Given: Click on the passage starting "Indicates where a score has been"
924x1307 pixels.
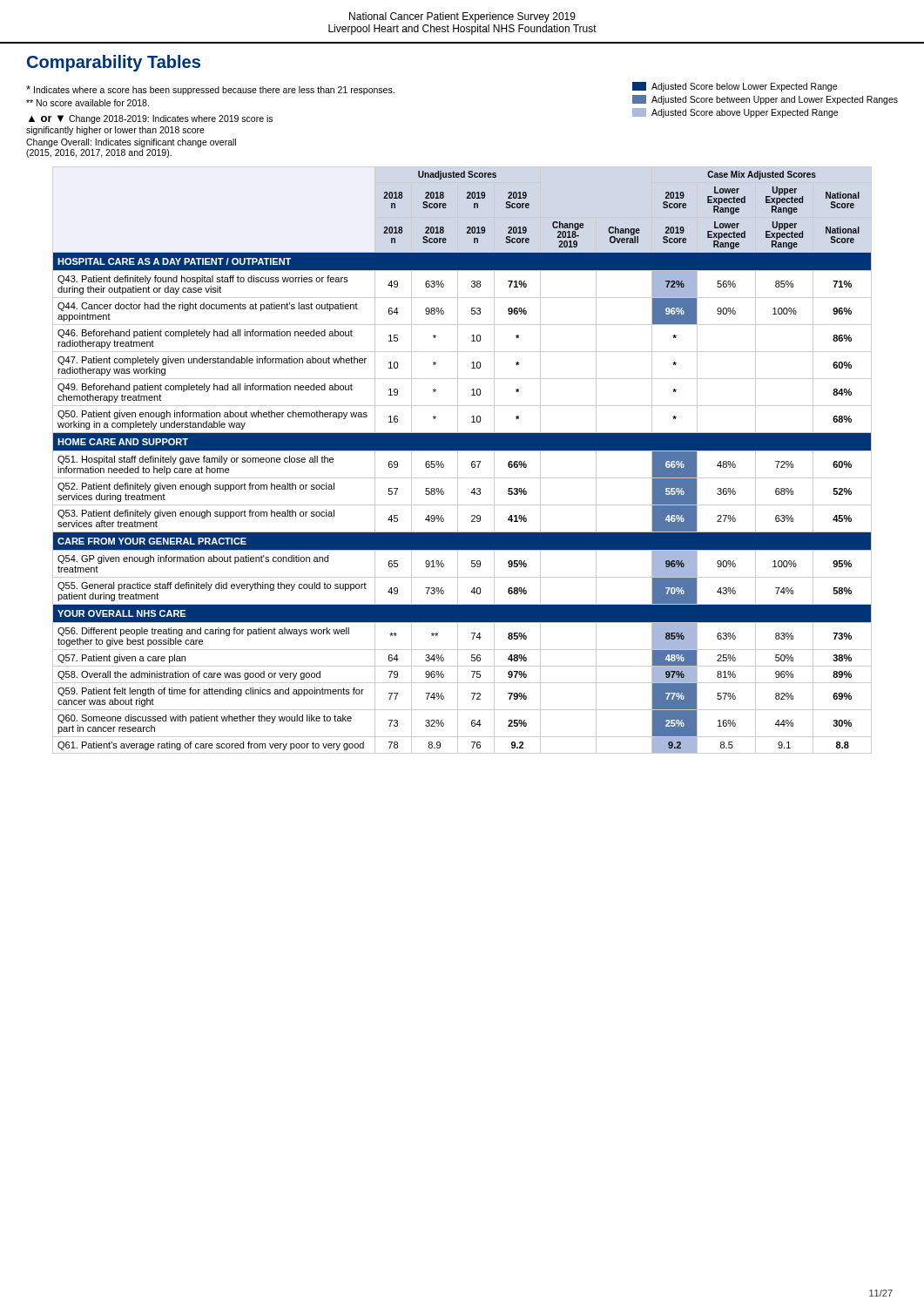Looking at the screenshot, I should click(x=210, y=90).
